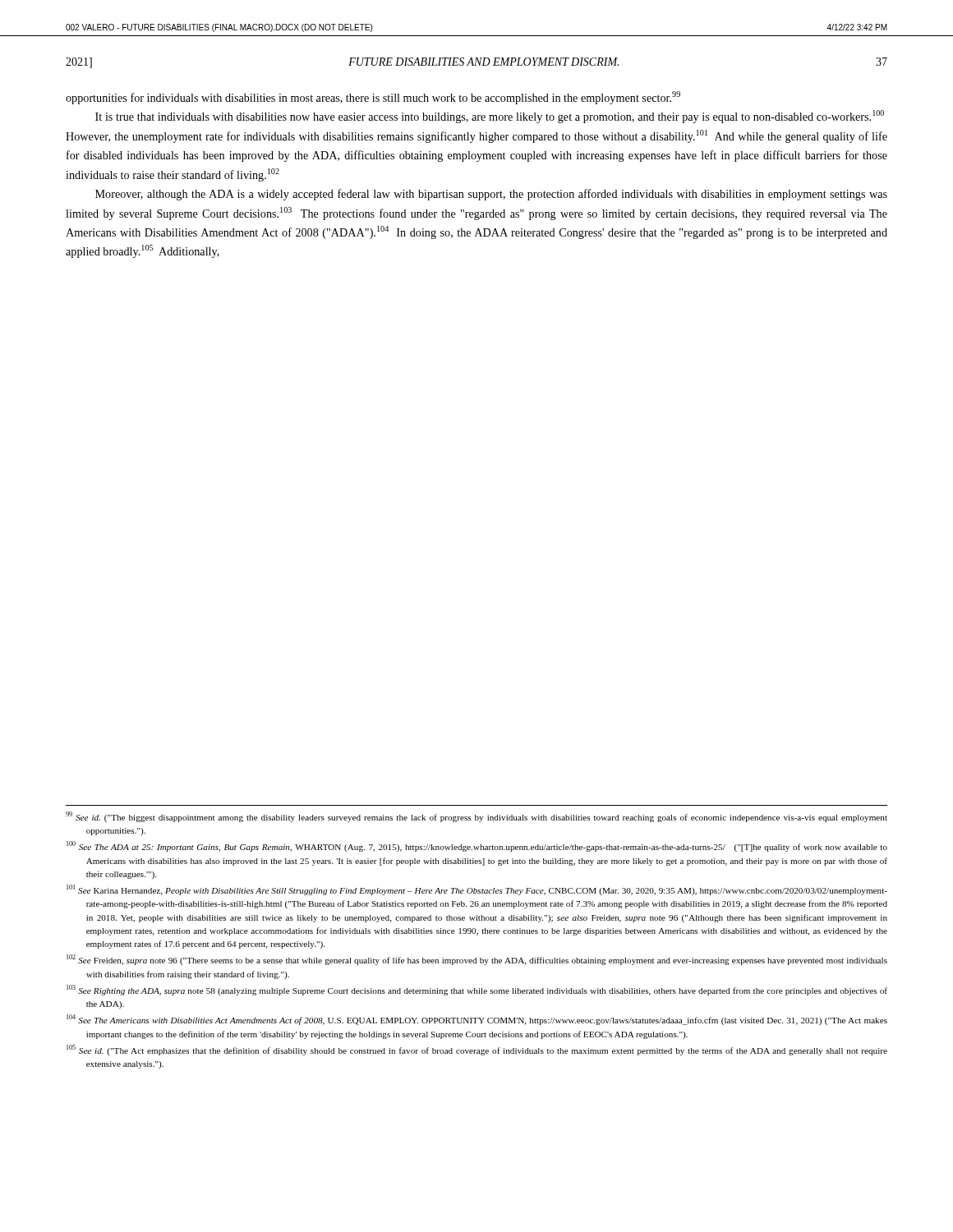Locate the region starting "102 See Freiden, supra"
The height and width of the screenshot is (1232, 953).
click(476, 967)
